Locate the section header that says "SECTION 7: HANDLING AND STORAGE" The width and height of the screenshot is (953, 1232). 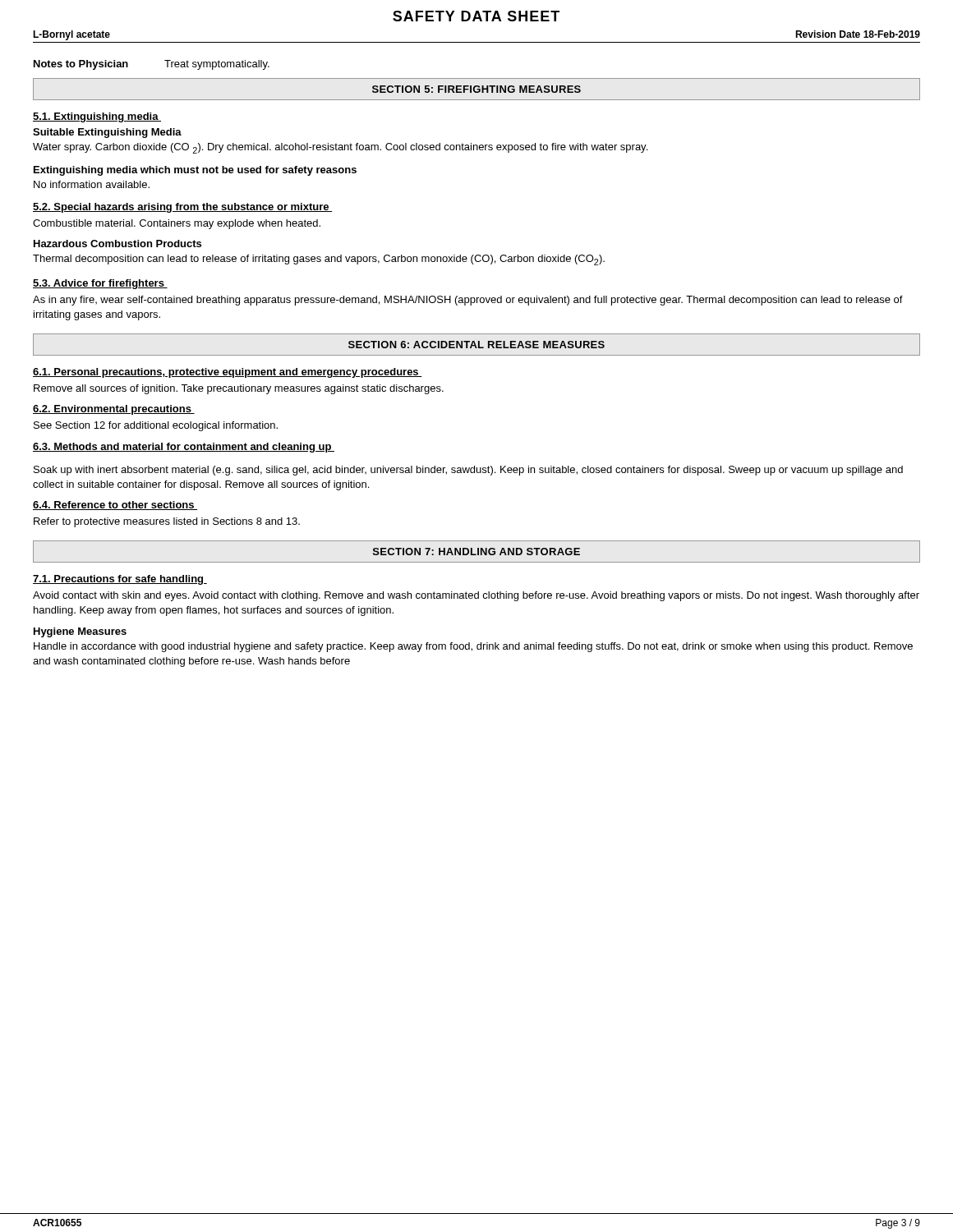(x=476, y=552)
